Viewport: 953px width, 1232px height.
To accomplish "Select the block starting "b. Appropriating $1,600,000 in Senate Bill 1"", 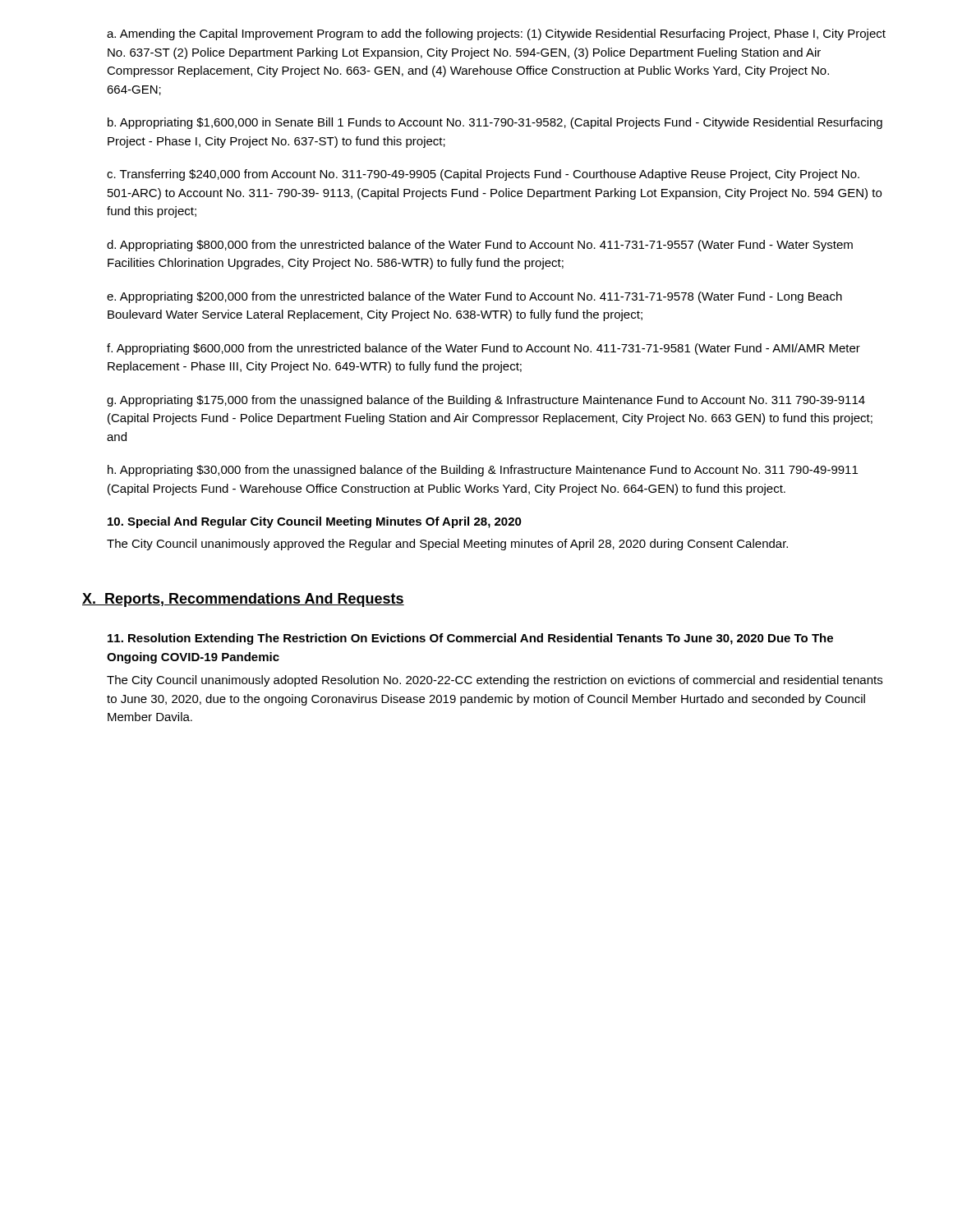I will pyautogui.click(x=495, y=131).
